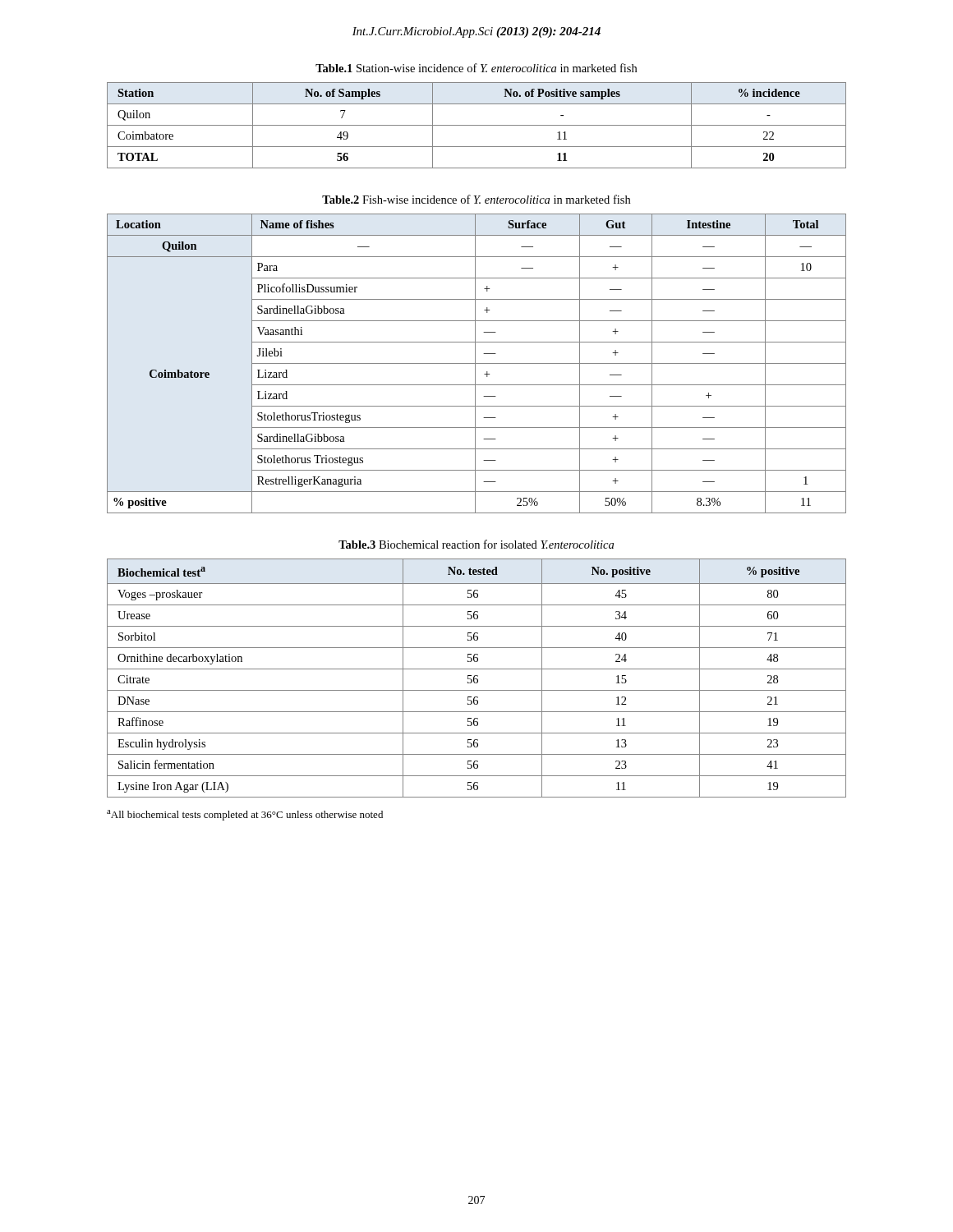Click on the table containing "No. of Positive samples"

pyautogui.click(x=476, y=125)
